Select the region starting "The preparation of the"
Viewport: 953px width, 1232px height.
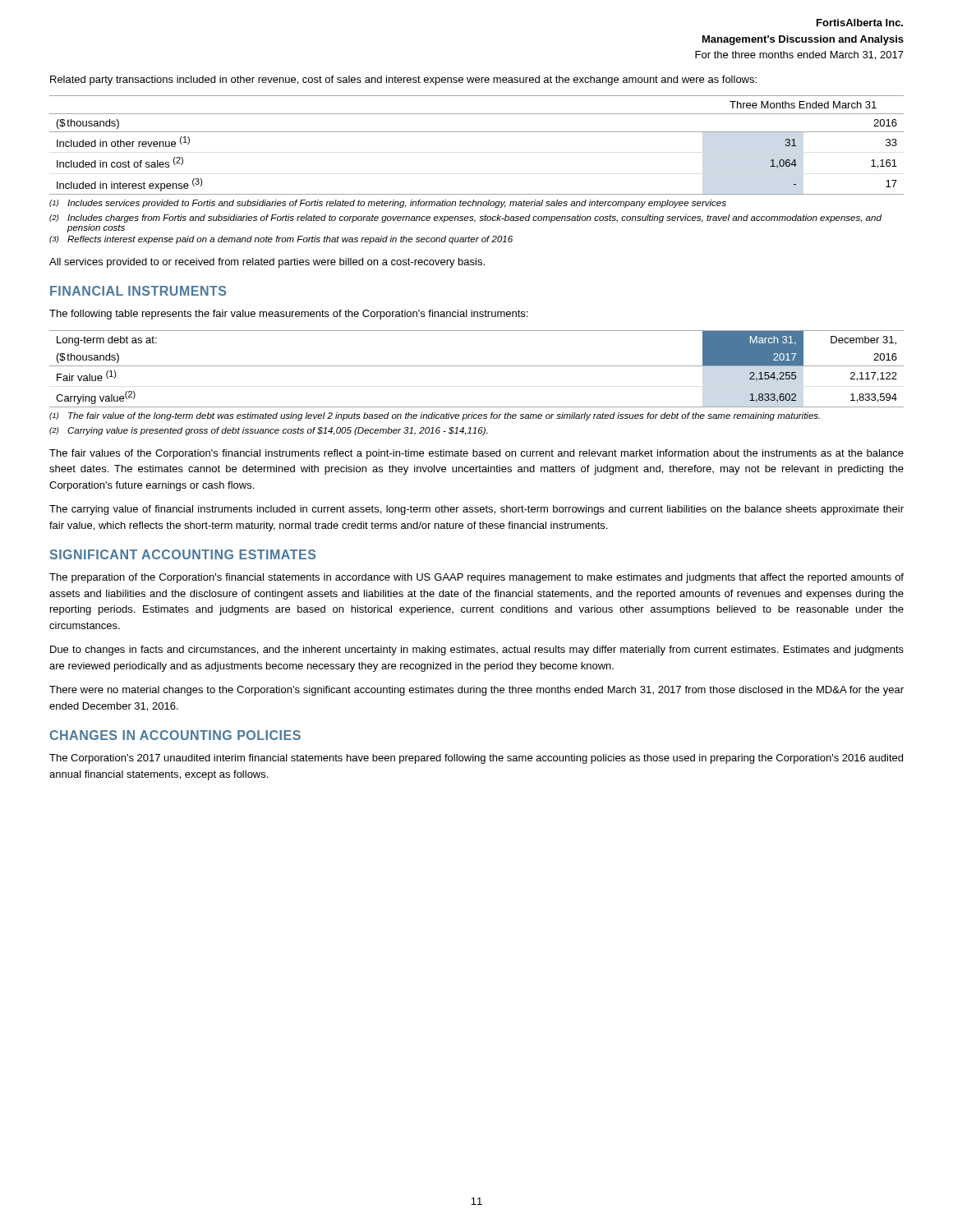click(476, 601)
